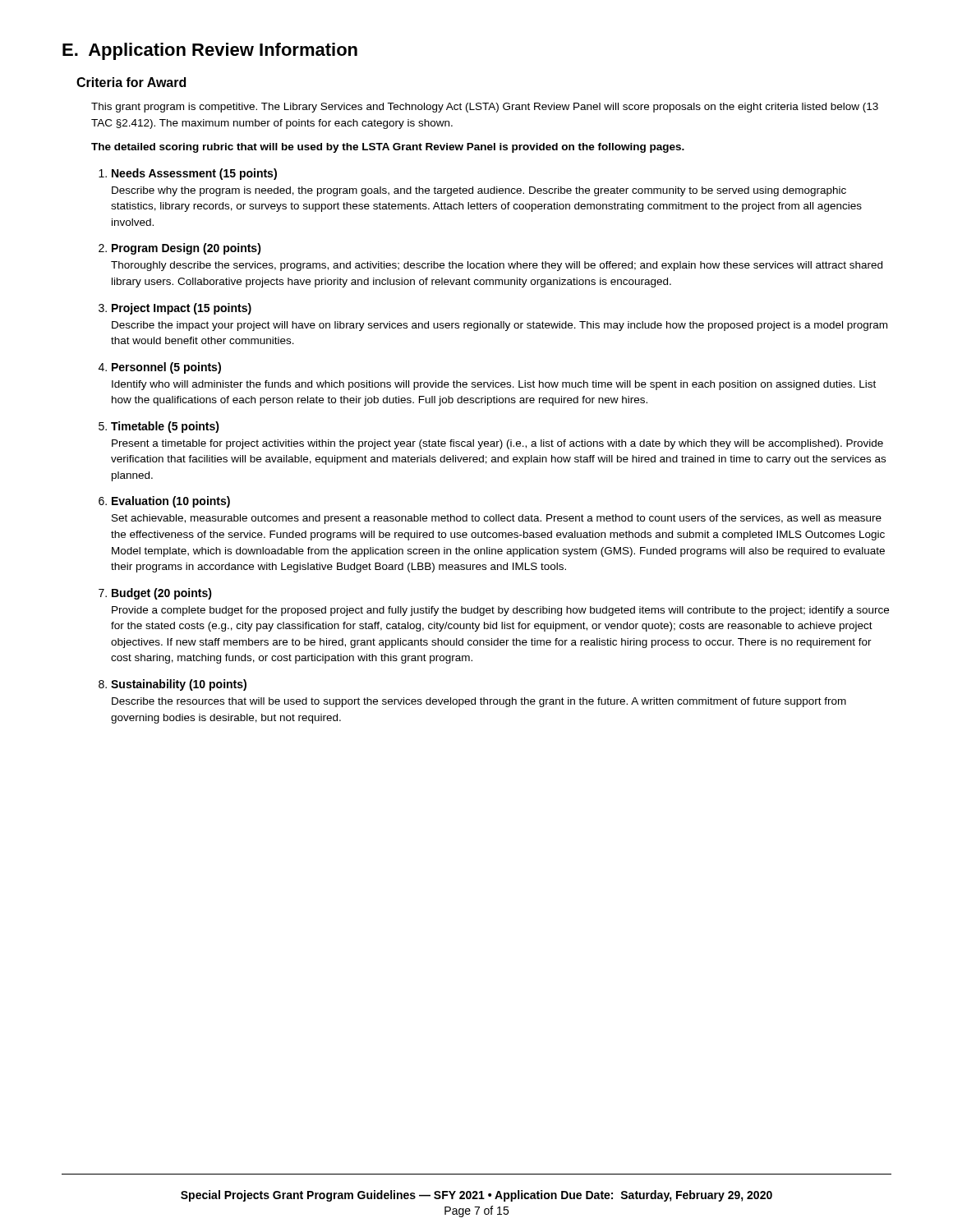Point to "Criteria for Award"
The image size is (953, 1232).
(x=132, y=83)
